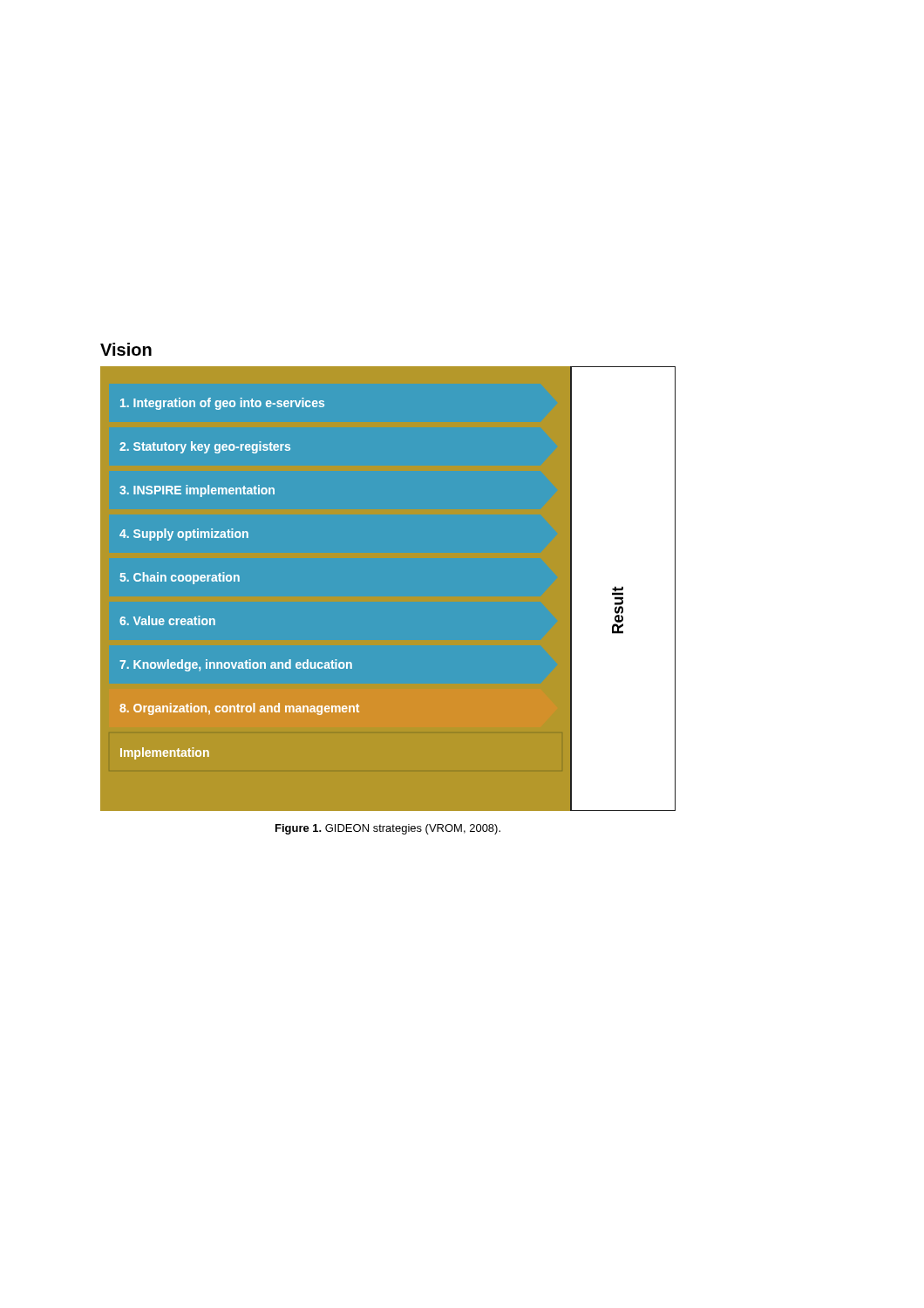Select the infographic
Viewport: 924px width, 1308px height.
[388, 589]
